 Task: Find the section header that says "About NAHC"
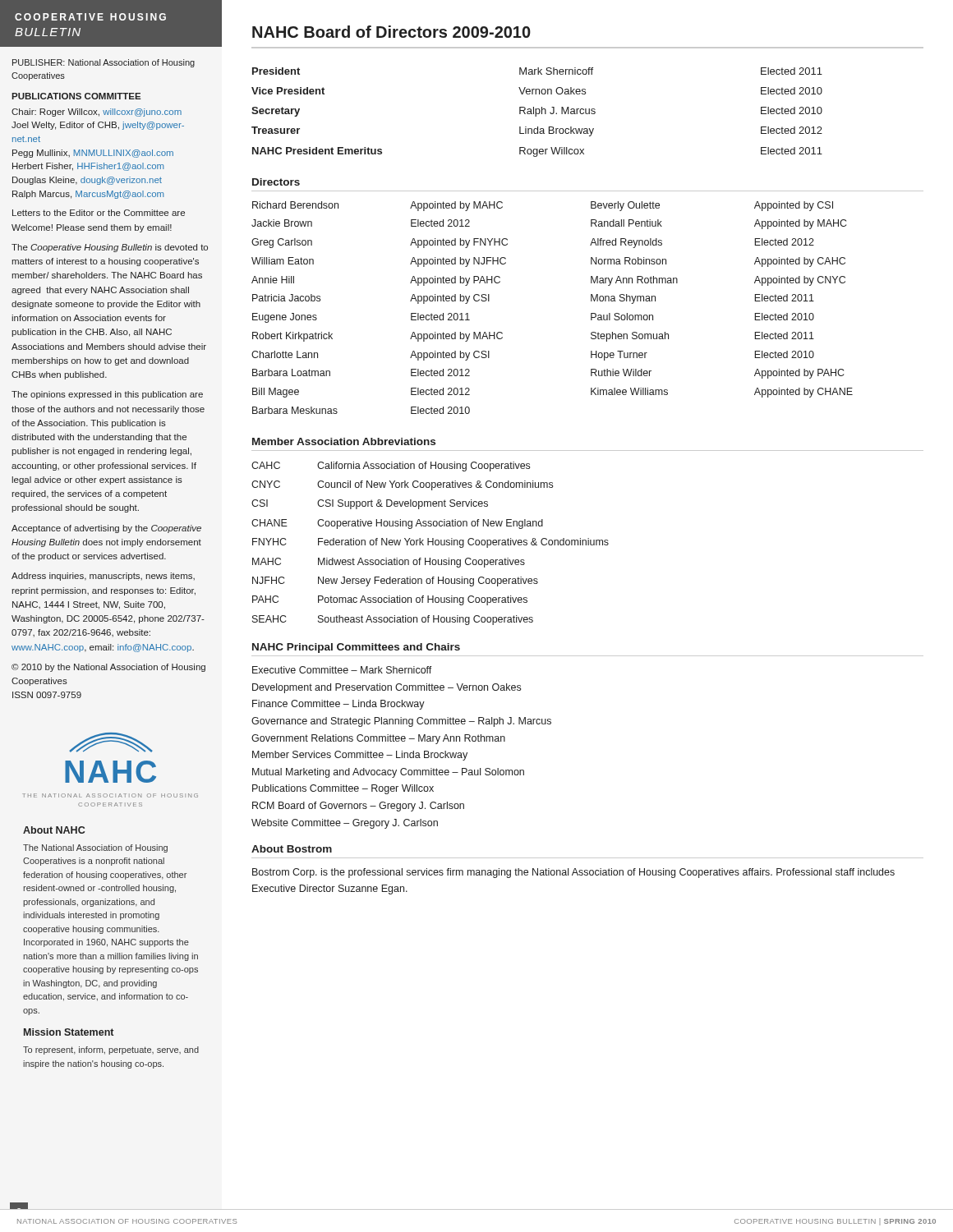pyautogui.click(x=54, y=830)
